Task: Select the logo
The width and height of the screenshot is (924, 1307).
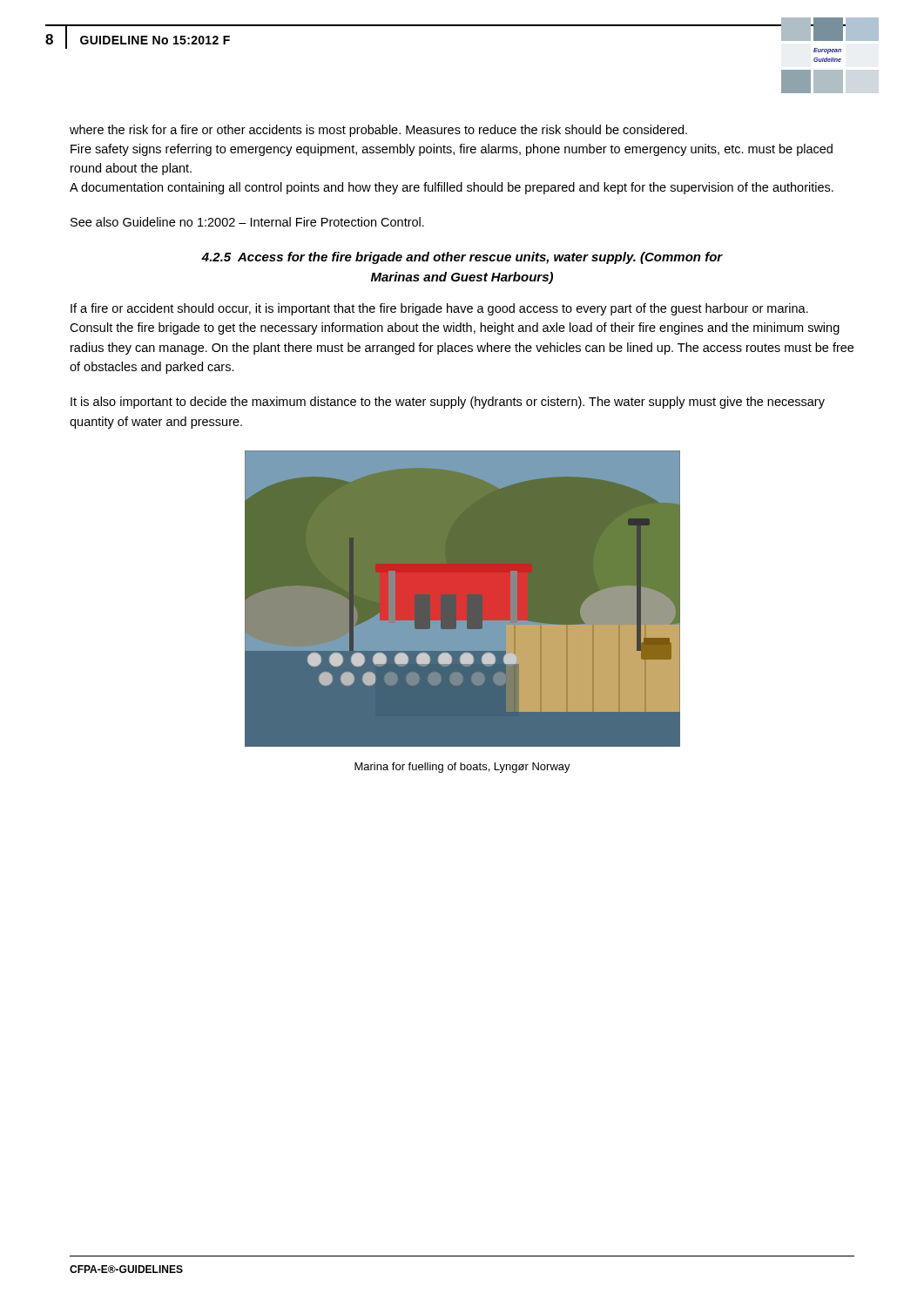Action: [x=830, y=58]
